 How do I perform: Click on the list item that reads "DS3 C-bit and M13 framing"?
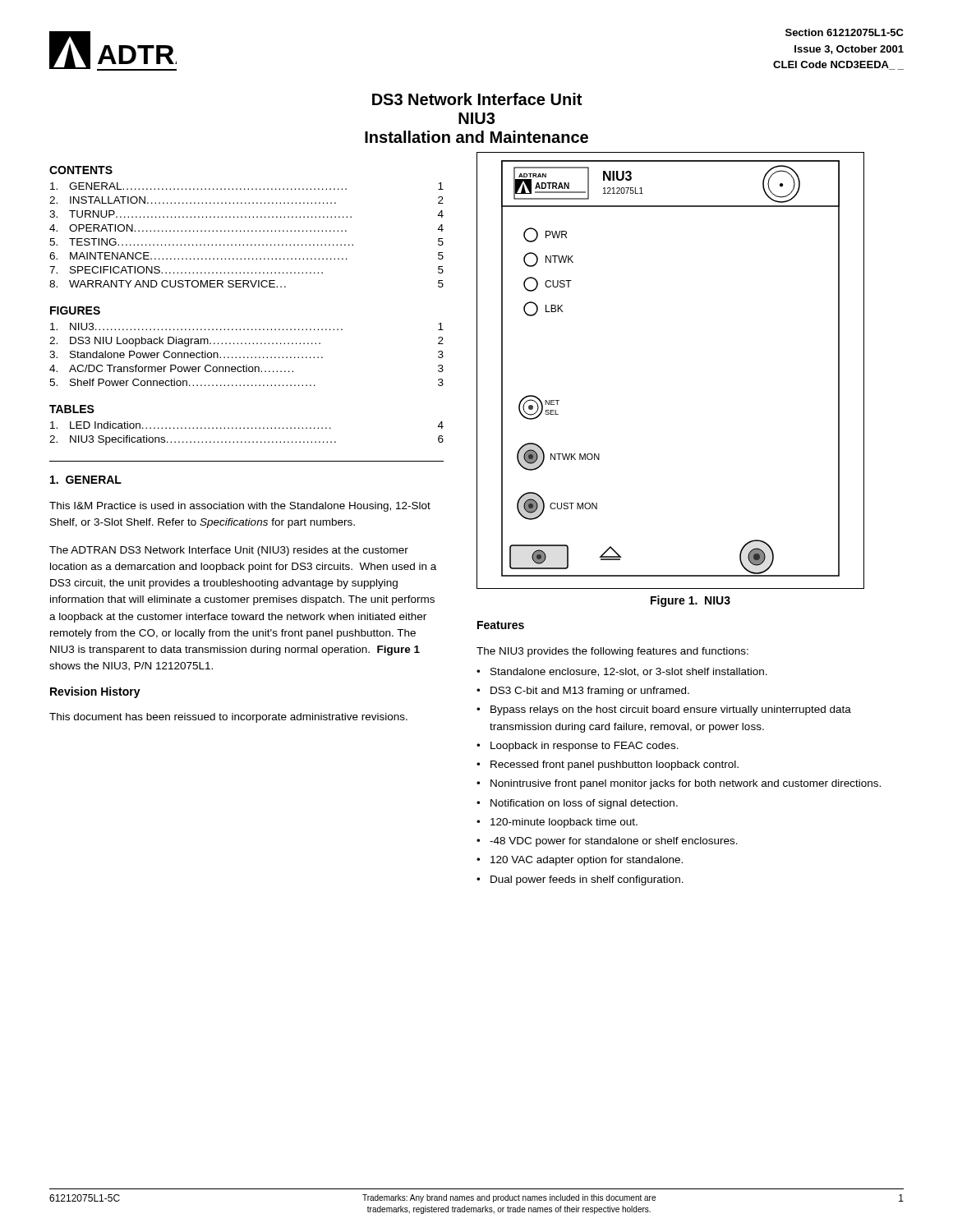pyautogui.click(x=590, y=690)
